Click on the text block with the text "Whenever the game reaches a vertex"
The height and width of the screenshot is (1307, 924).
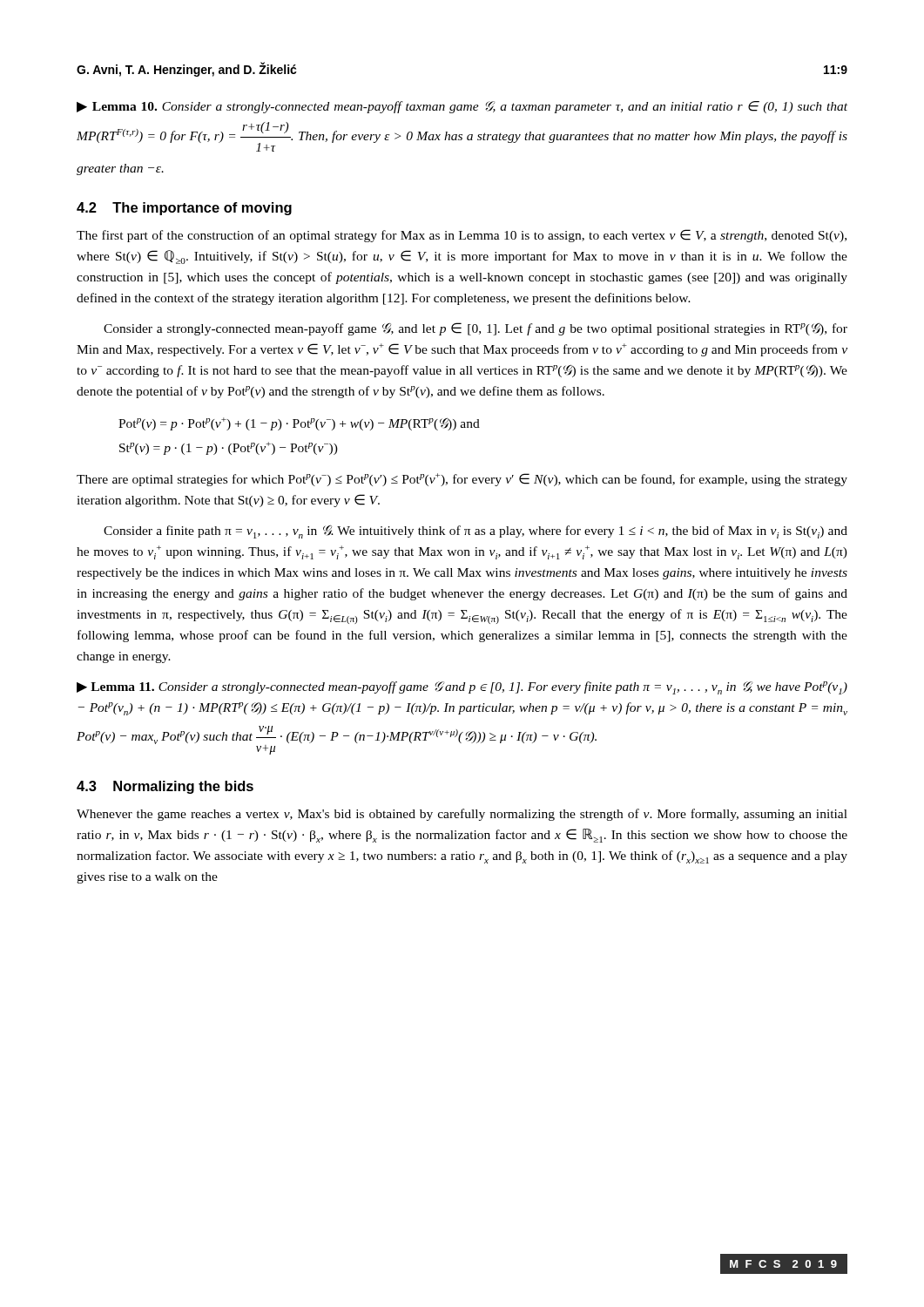pyautogui.click(x=462, y=845)
